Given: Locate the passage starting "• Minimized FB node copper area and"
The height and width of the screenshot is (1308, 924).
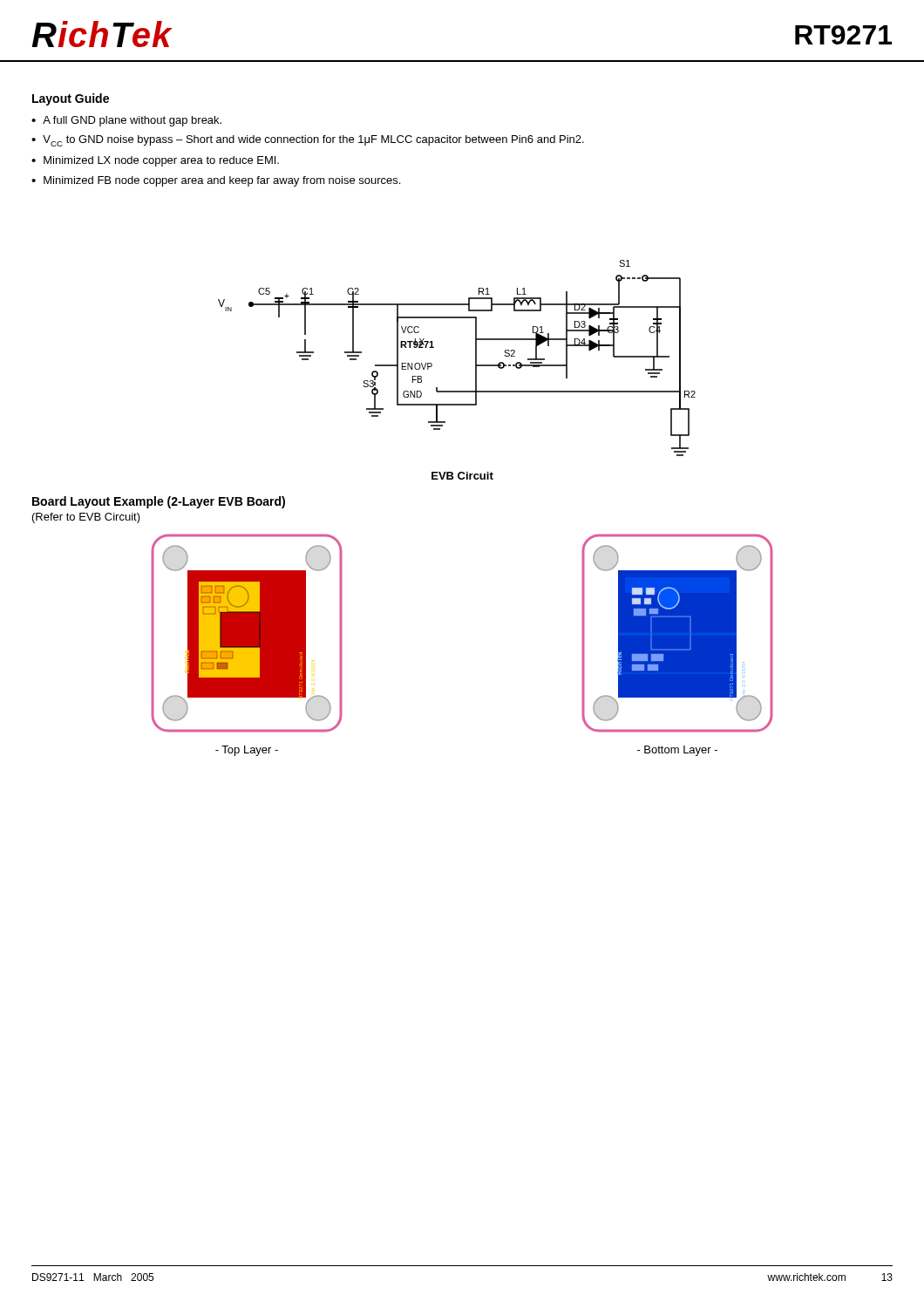Looking at the screenshot, I should pos(216,180).
